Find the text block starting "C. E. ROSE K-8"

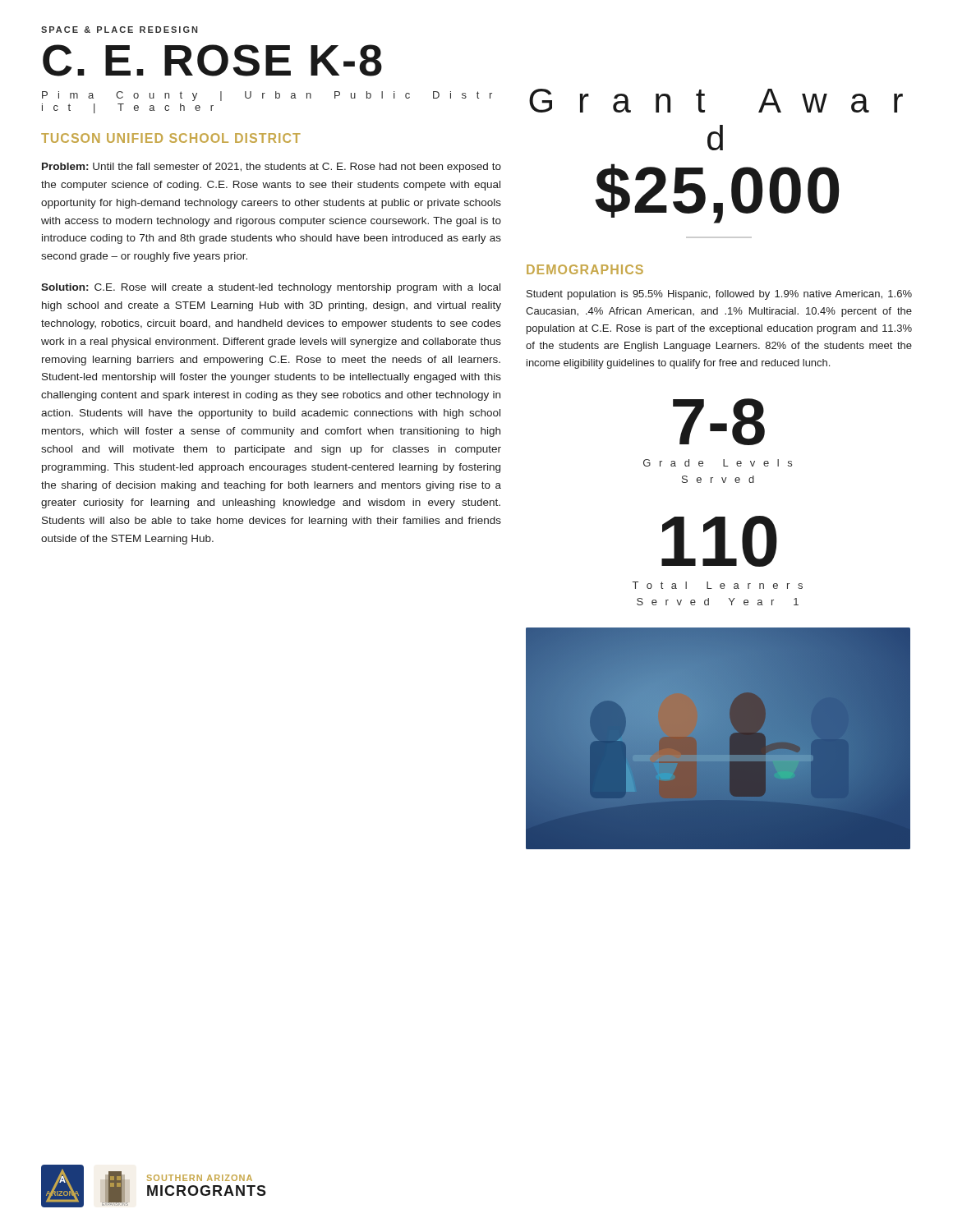(x=213, y=60)
